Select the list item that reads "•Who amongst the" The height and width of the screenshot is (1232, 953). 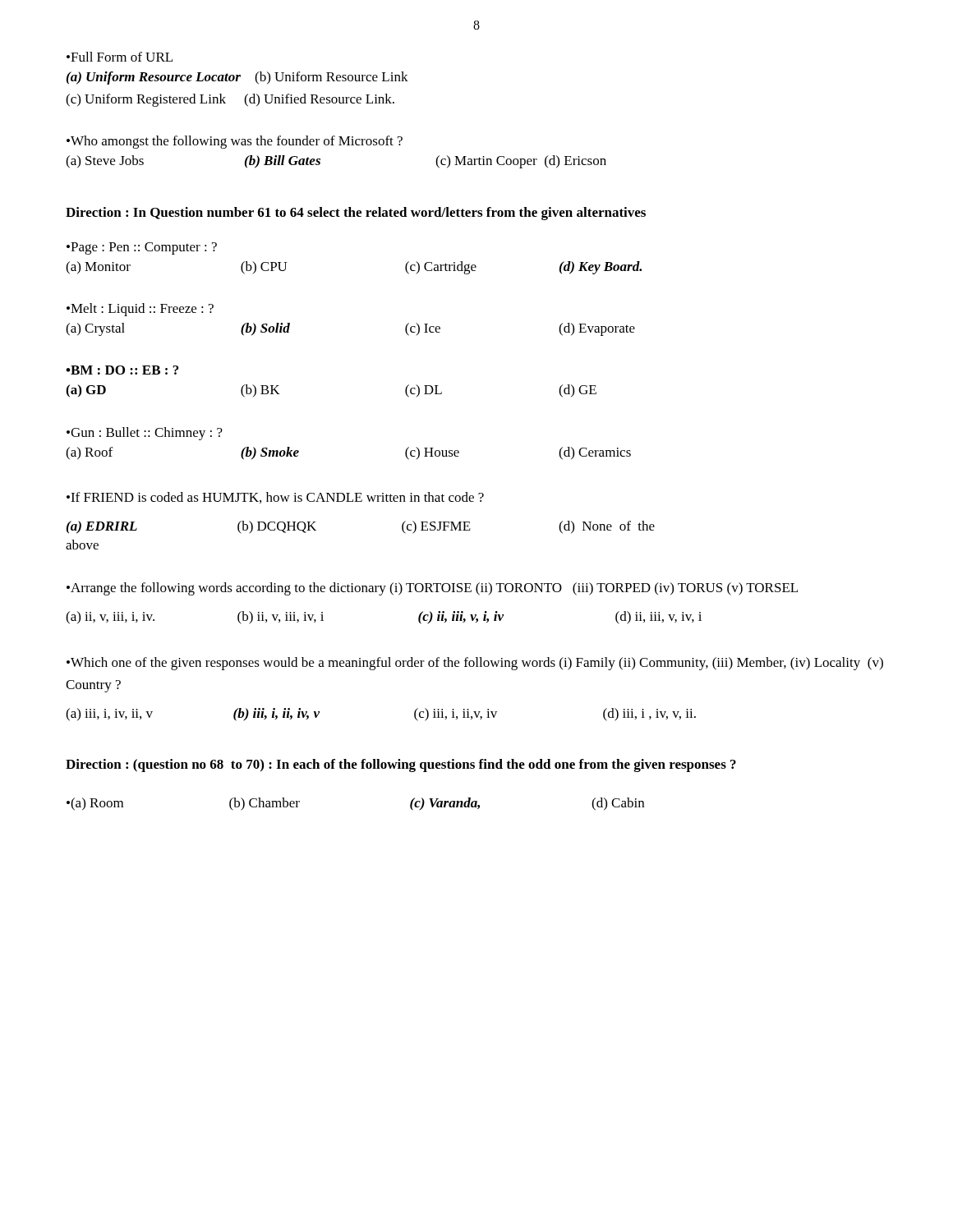476,153
